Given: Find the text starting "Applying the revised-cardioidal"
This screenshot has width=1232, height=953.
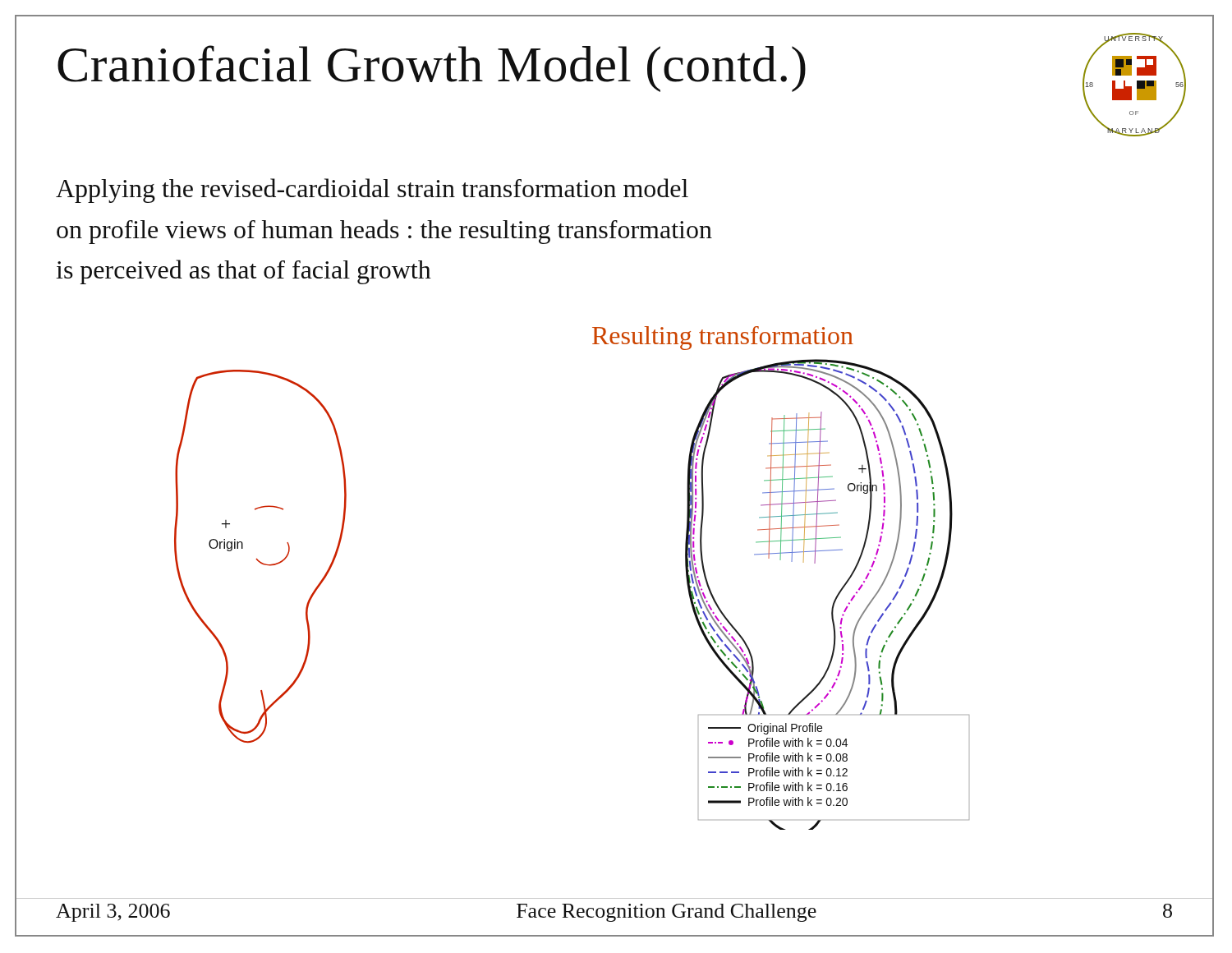Looking at the screenshot, I should [384, 229].
